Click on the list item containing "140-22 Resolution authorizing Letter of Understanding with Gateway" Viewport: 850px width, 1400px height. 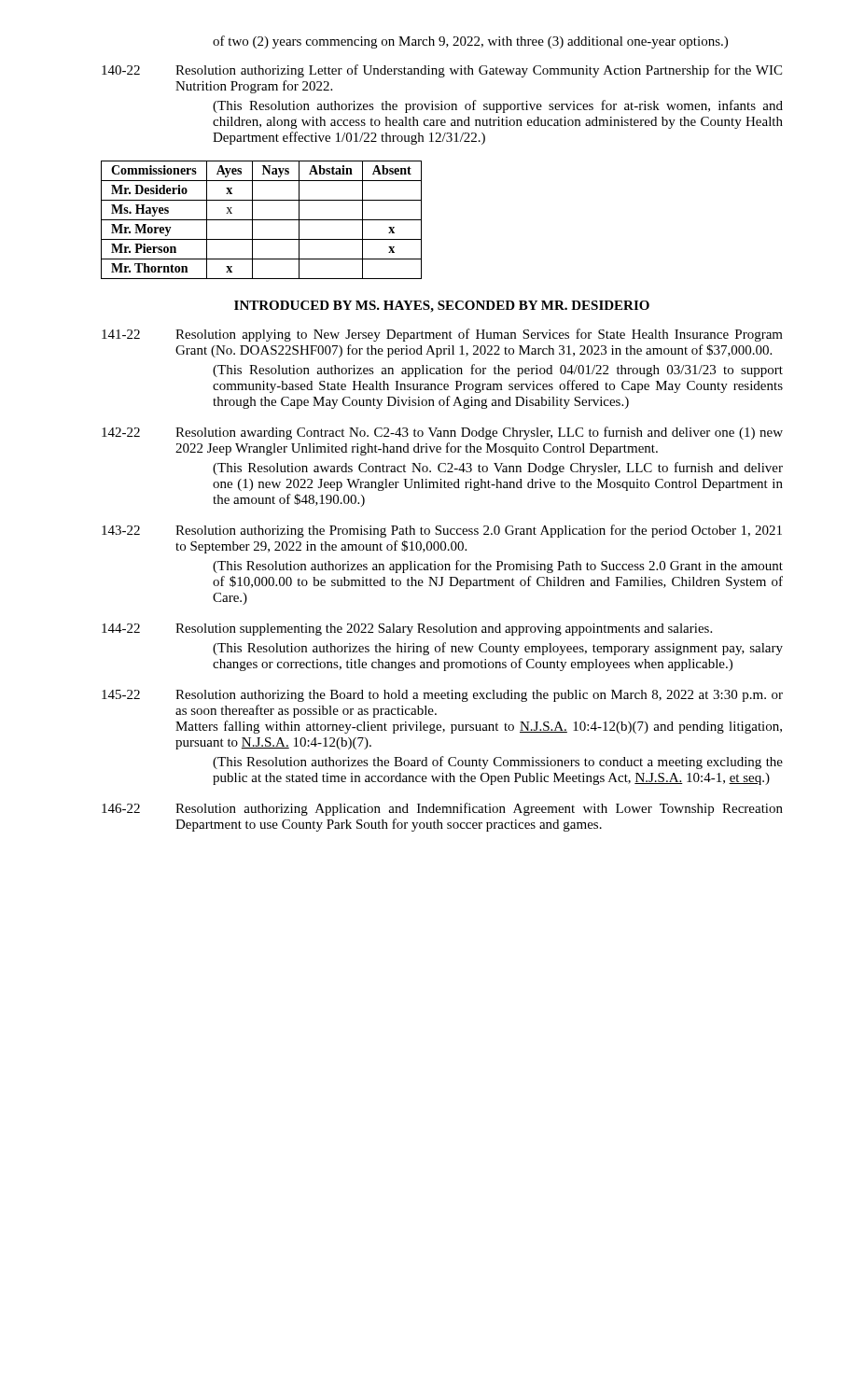pos(442,104)
